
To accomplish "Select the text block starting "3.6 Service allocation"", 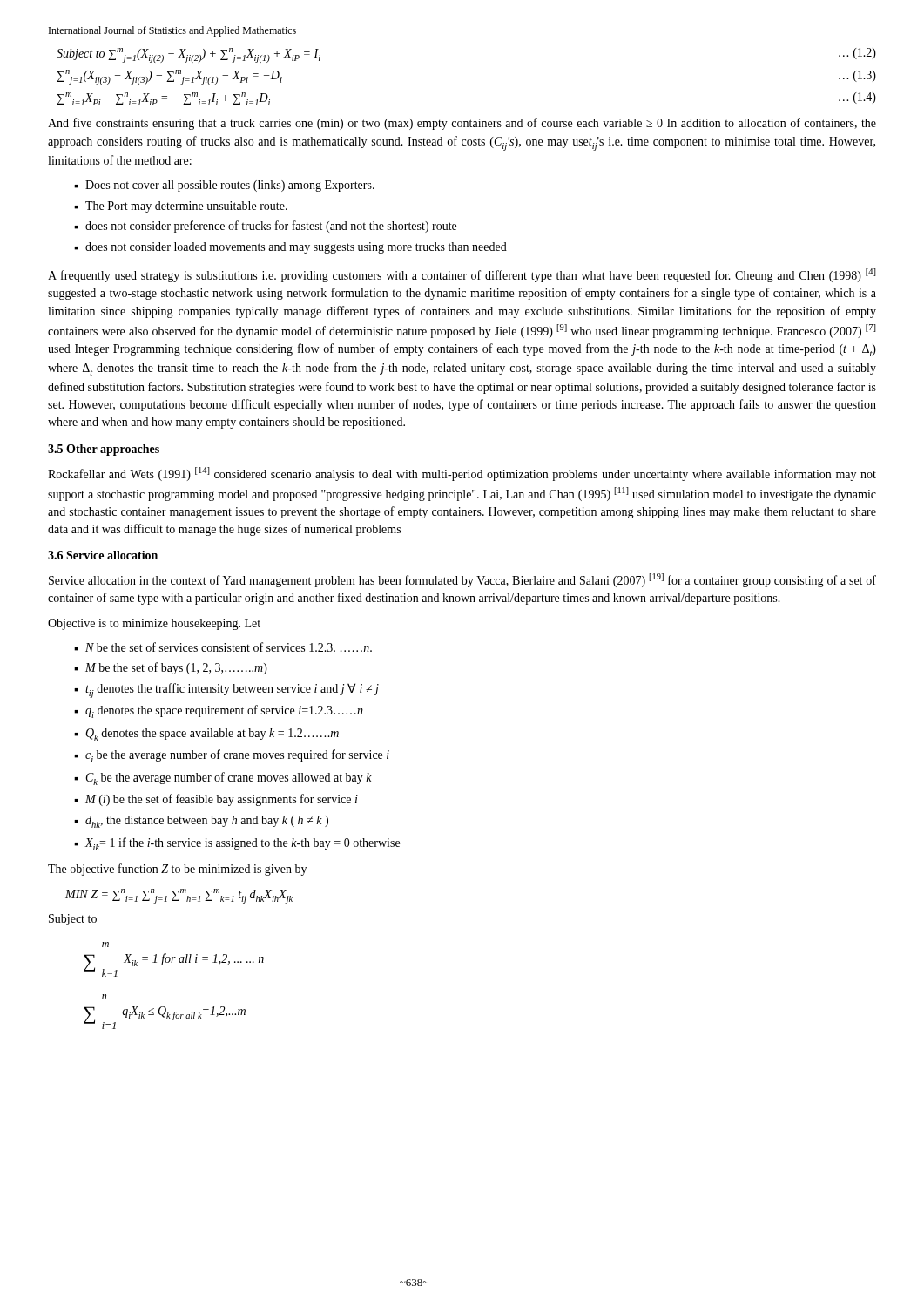I will pyautogui.click(x=103, y=556).
